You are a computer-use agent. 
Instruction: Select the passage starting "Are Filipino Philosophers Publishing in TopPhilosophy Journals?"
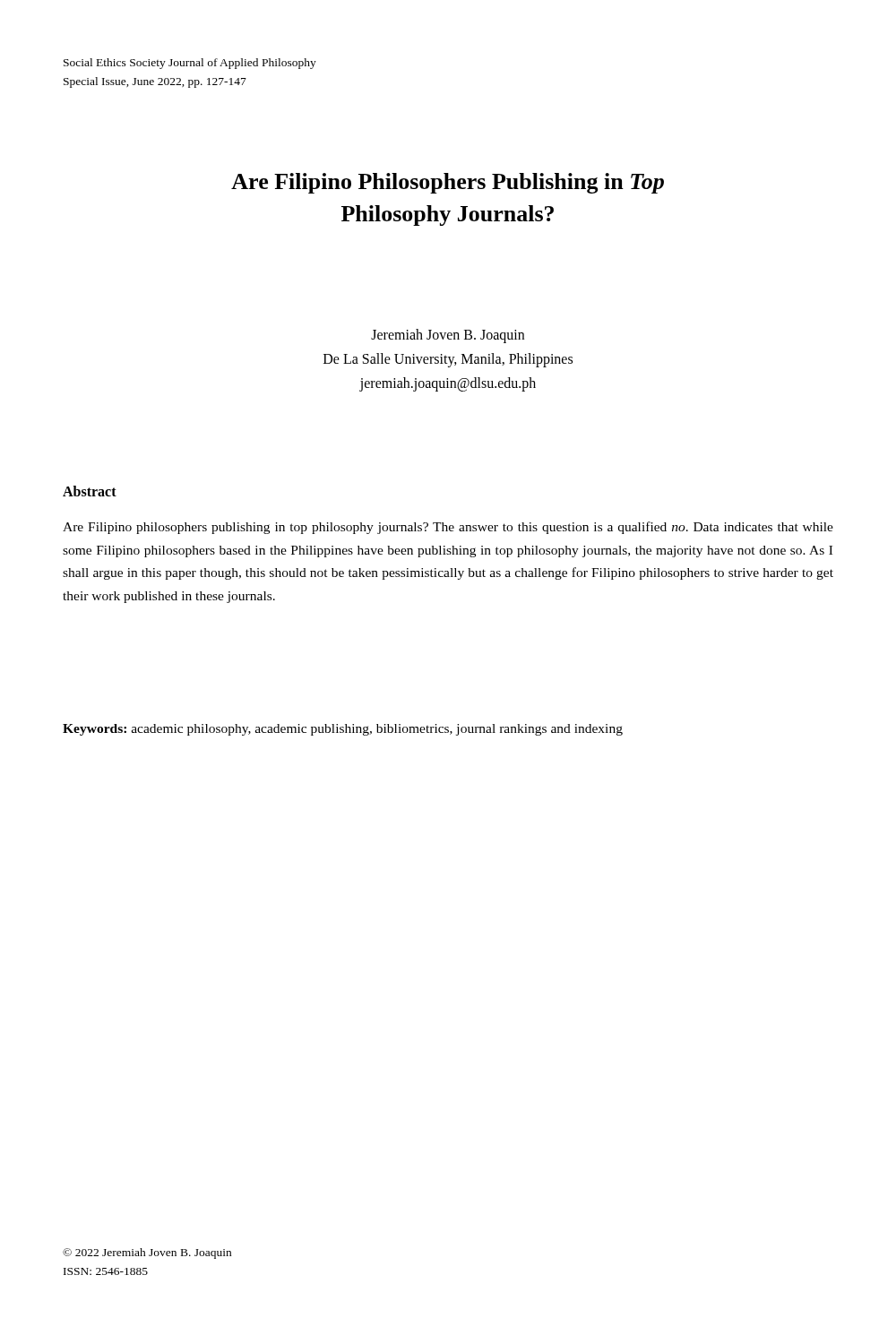coord(448,198)
